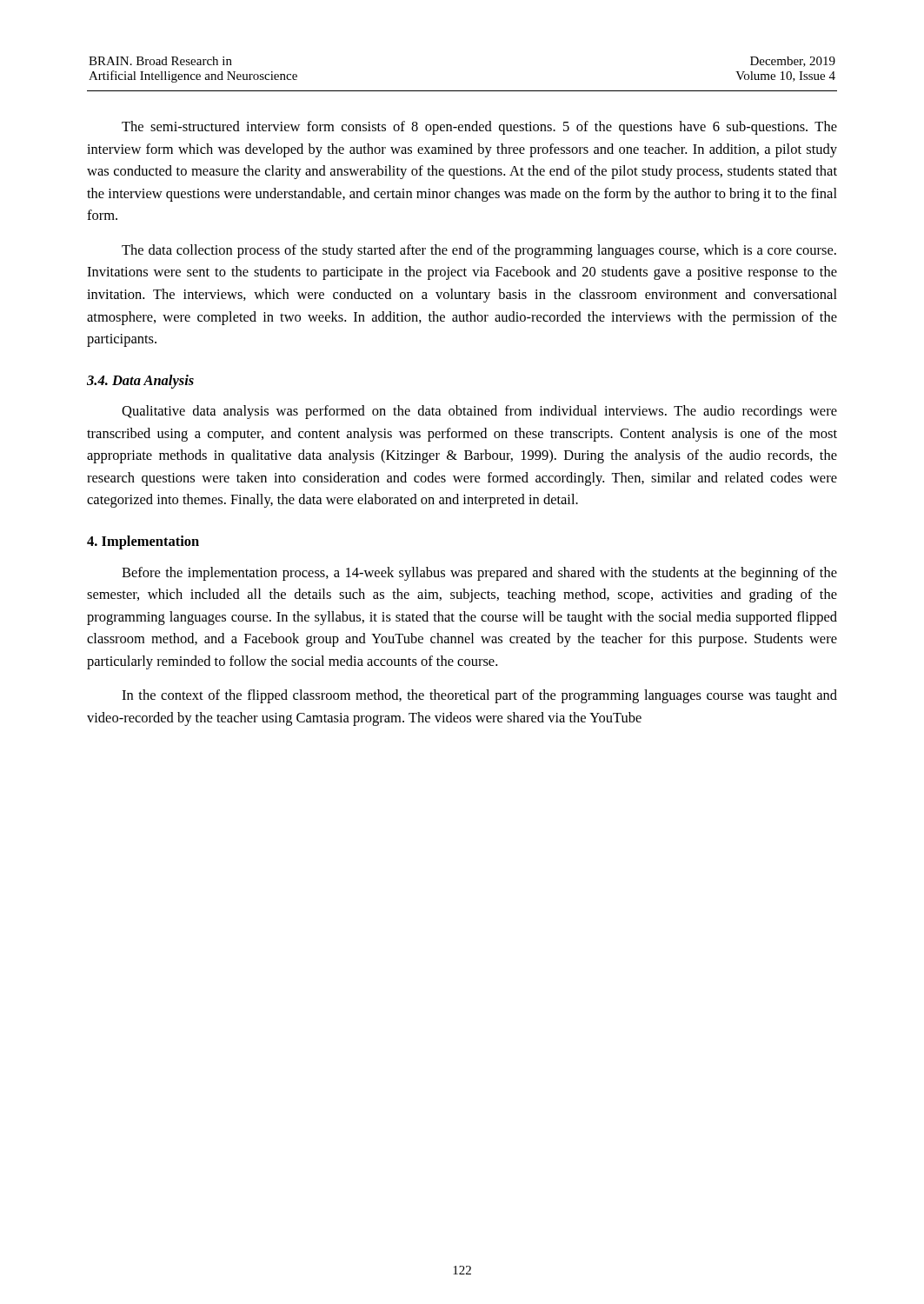Find the text block that says "In the context of"
This screenshot has height=1304, width=924.
pyautogui.click(x=462, y=707)
